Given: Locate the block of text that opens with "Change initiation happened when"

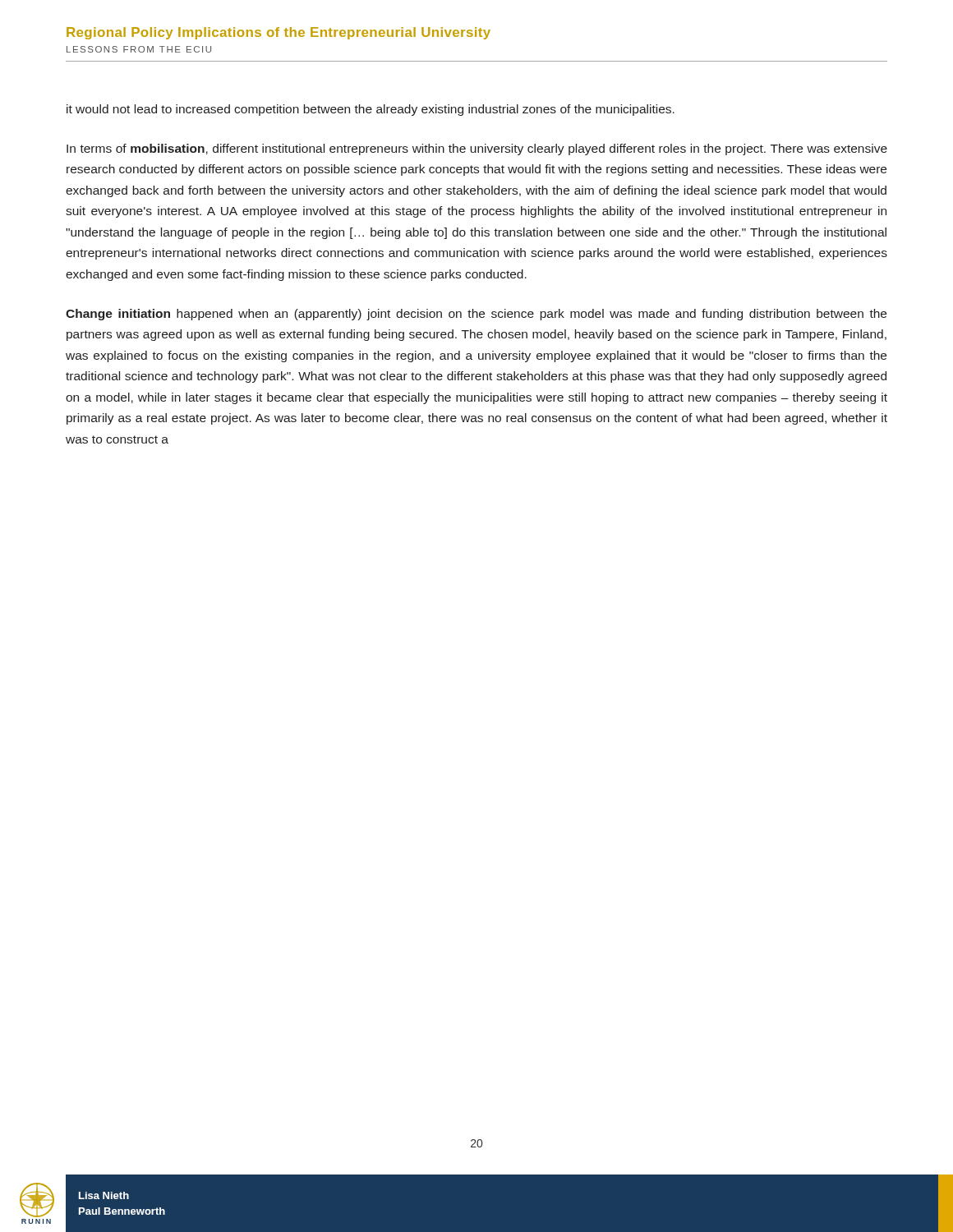Looking at the screenshot, I should coord(476,376).
